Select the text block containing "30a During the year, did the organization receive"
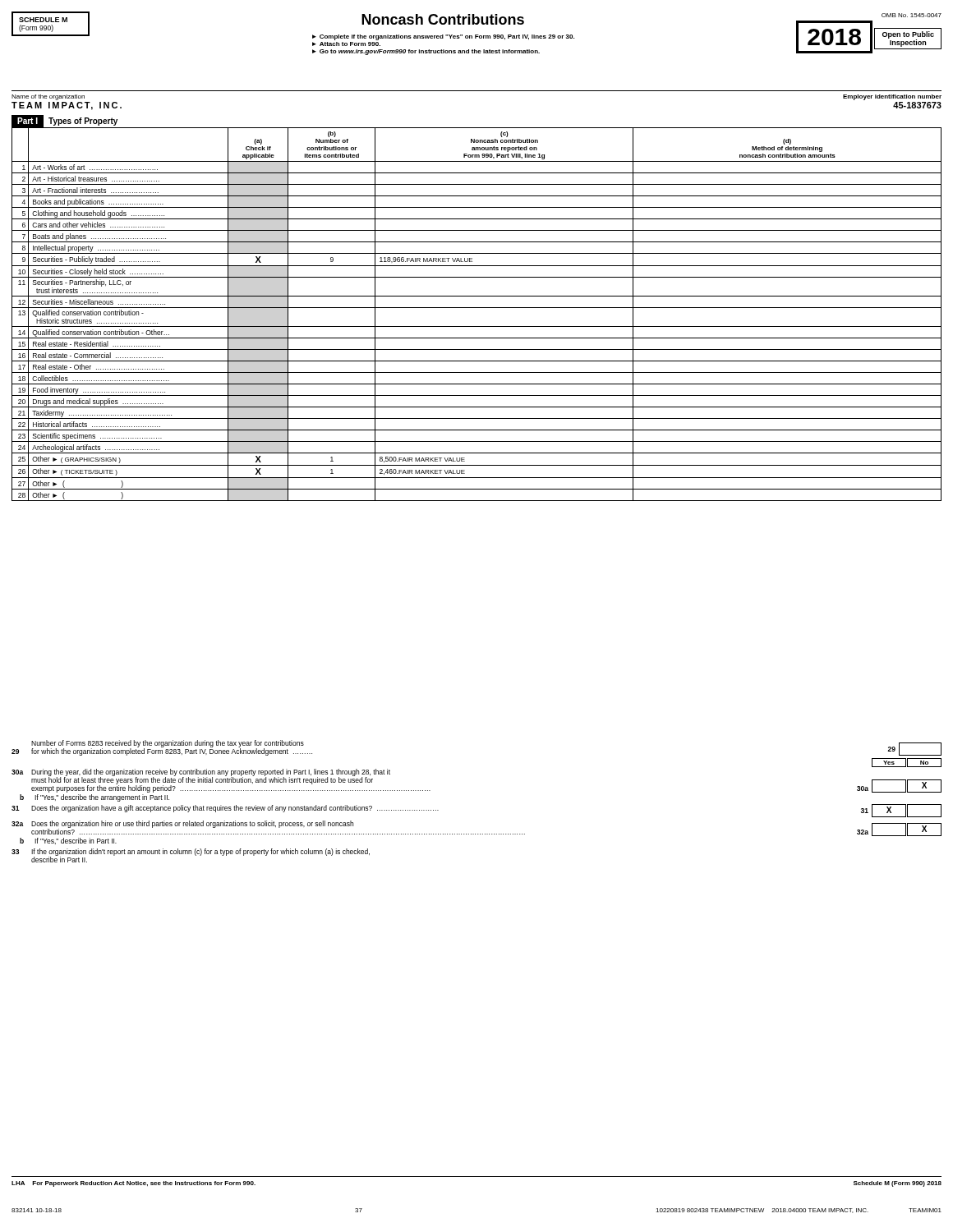 [244, 781]
